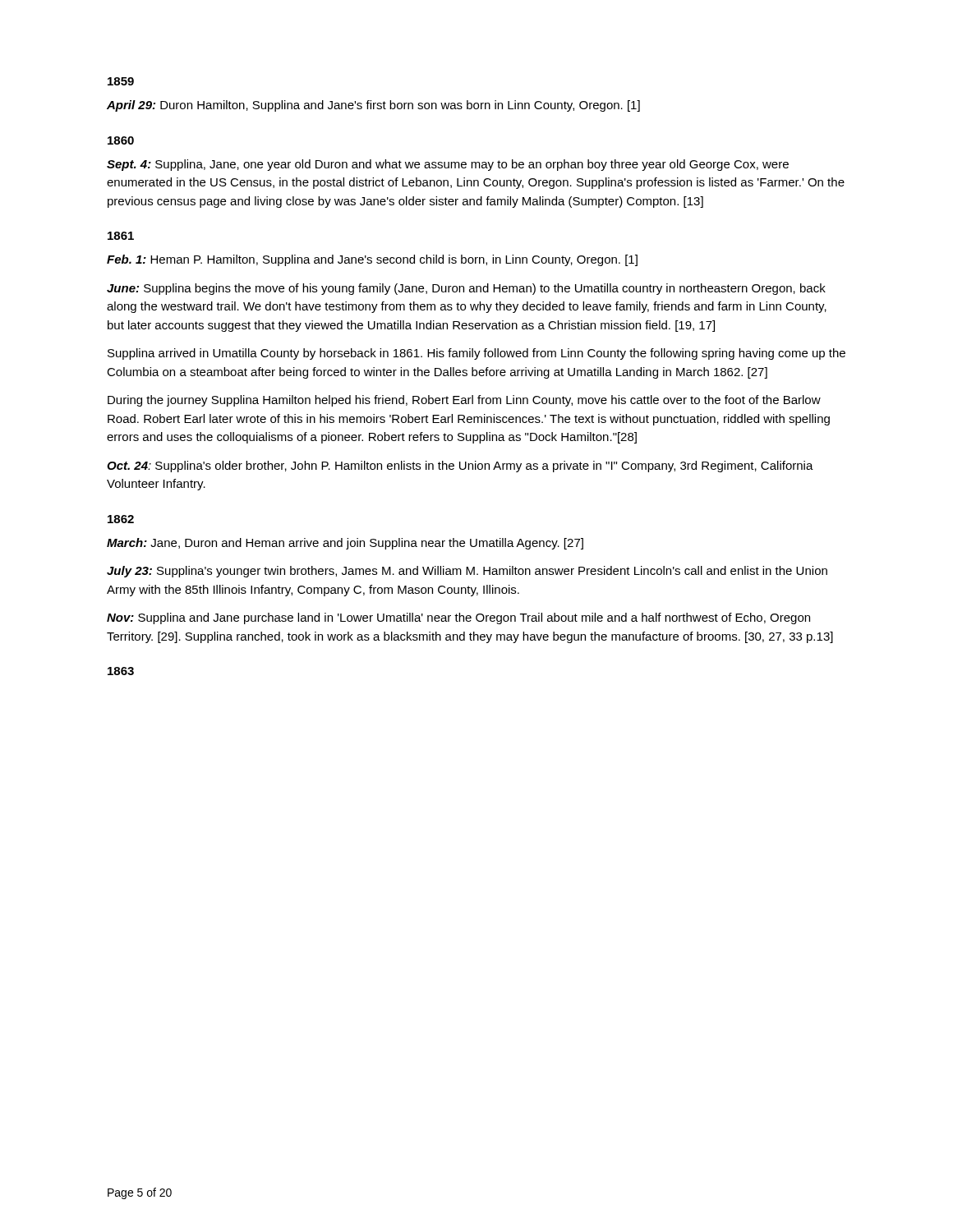Select the text block with the text "June: Supplina begins the move"

[467, 306]
